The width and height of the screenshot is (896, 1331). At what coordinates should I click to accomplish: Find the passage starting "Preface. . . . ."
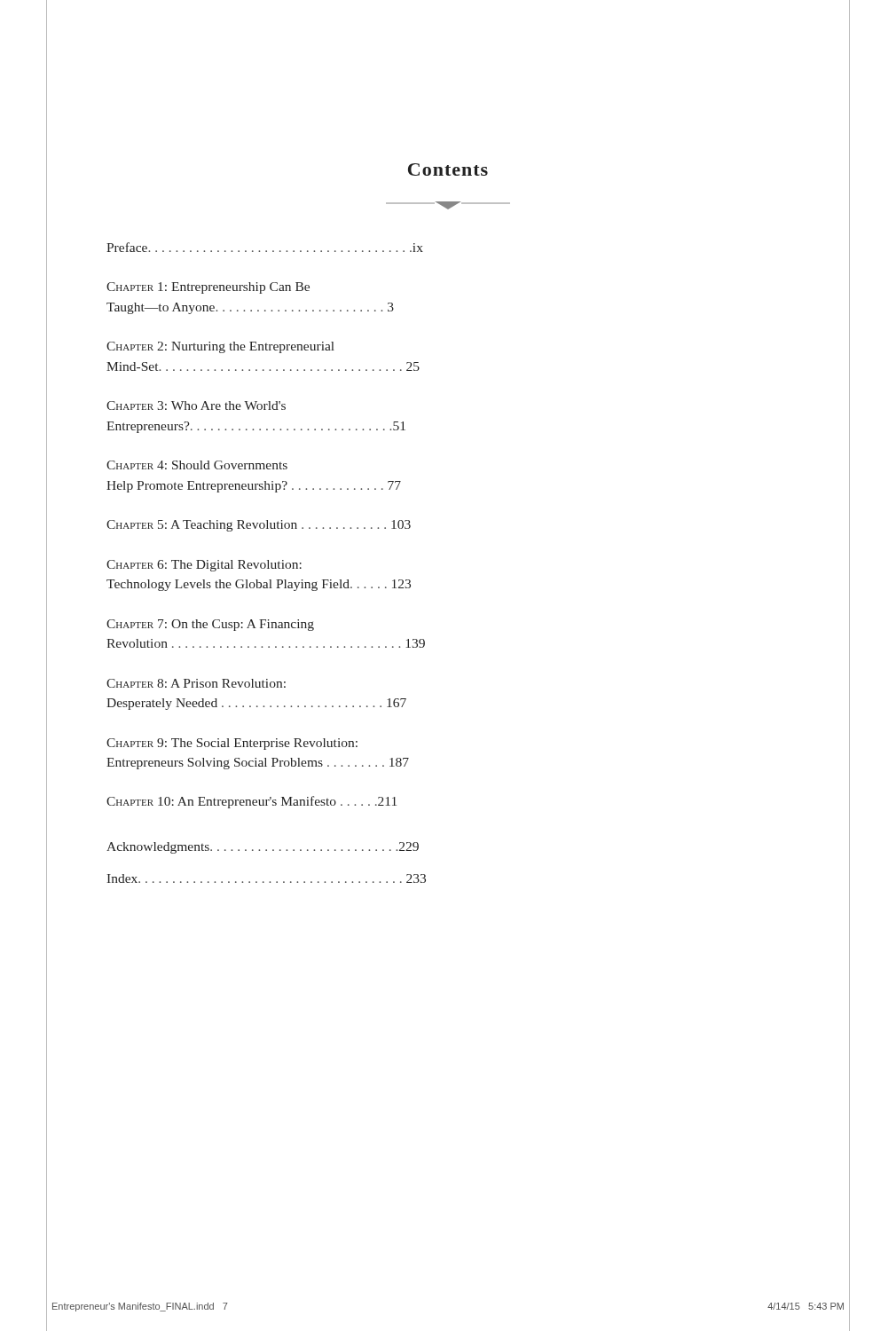265,247
